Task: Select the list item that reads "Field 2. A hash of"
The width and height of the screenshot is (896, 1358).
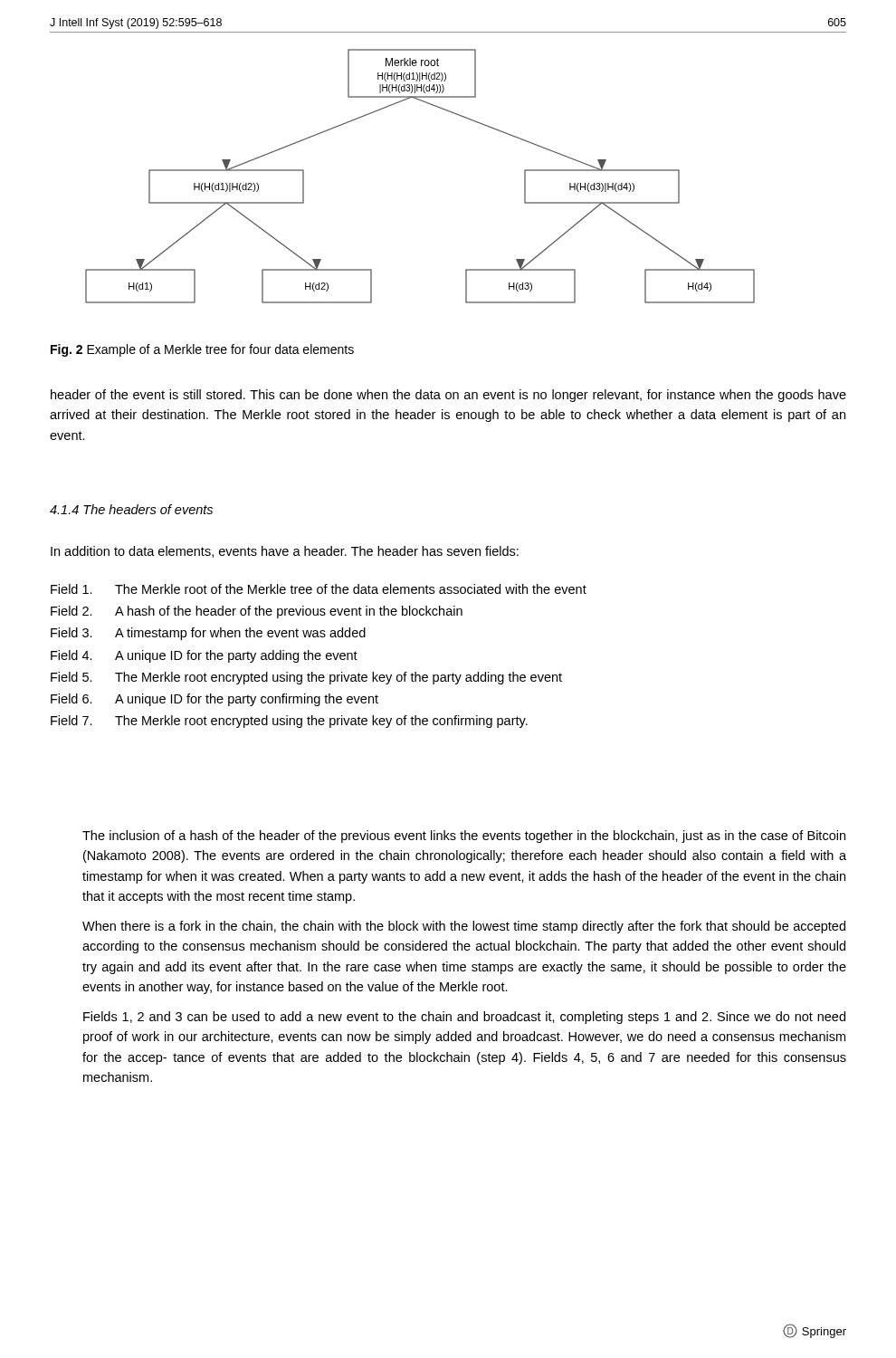Action: (256, 612)
